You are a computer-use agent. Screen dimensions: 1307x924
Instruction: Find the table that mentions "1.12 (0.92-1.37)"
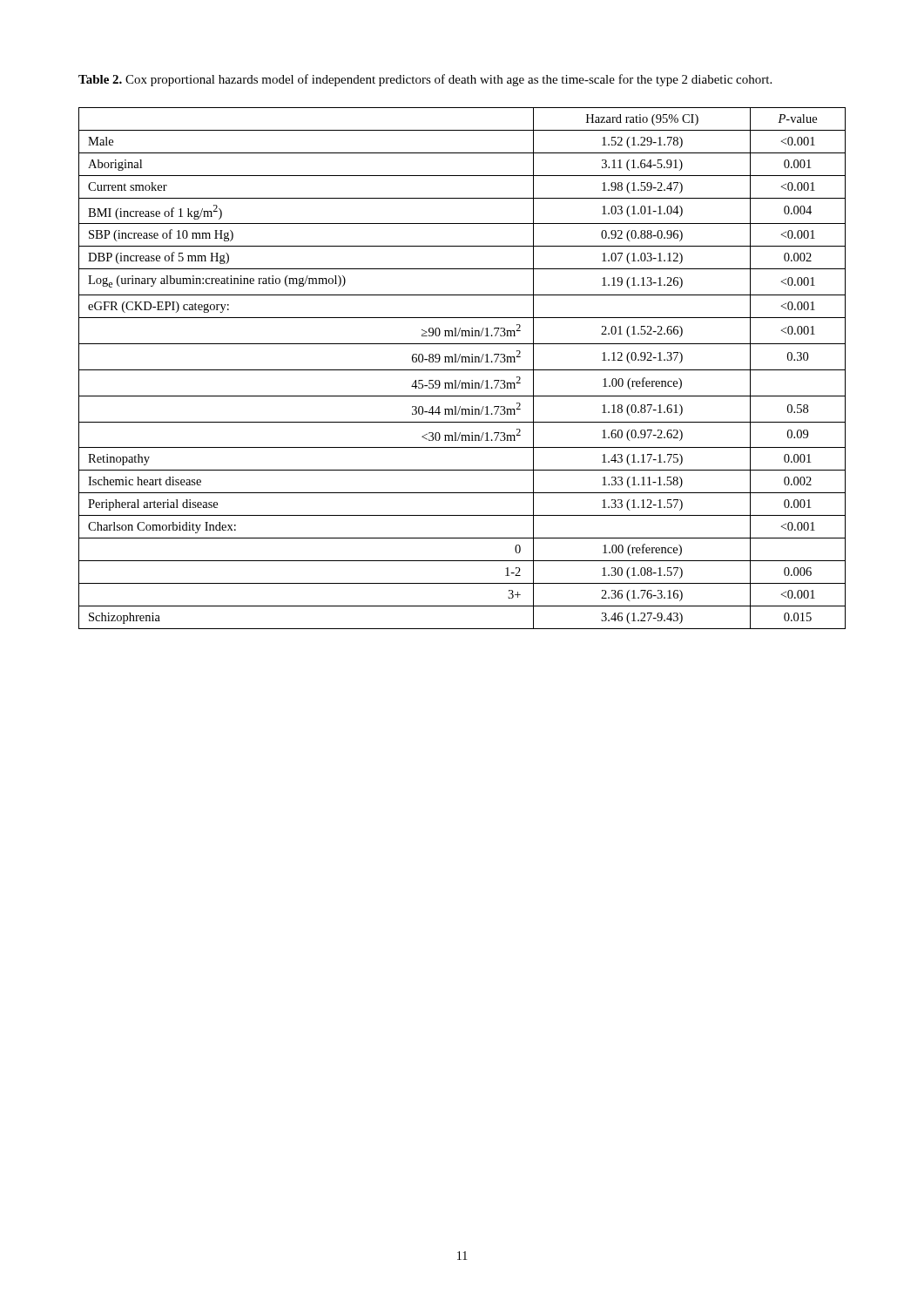462,368
